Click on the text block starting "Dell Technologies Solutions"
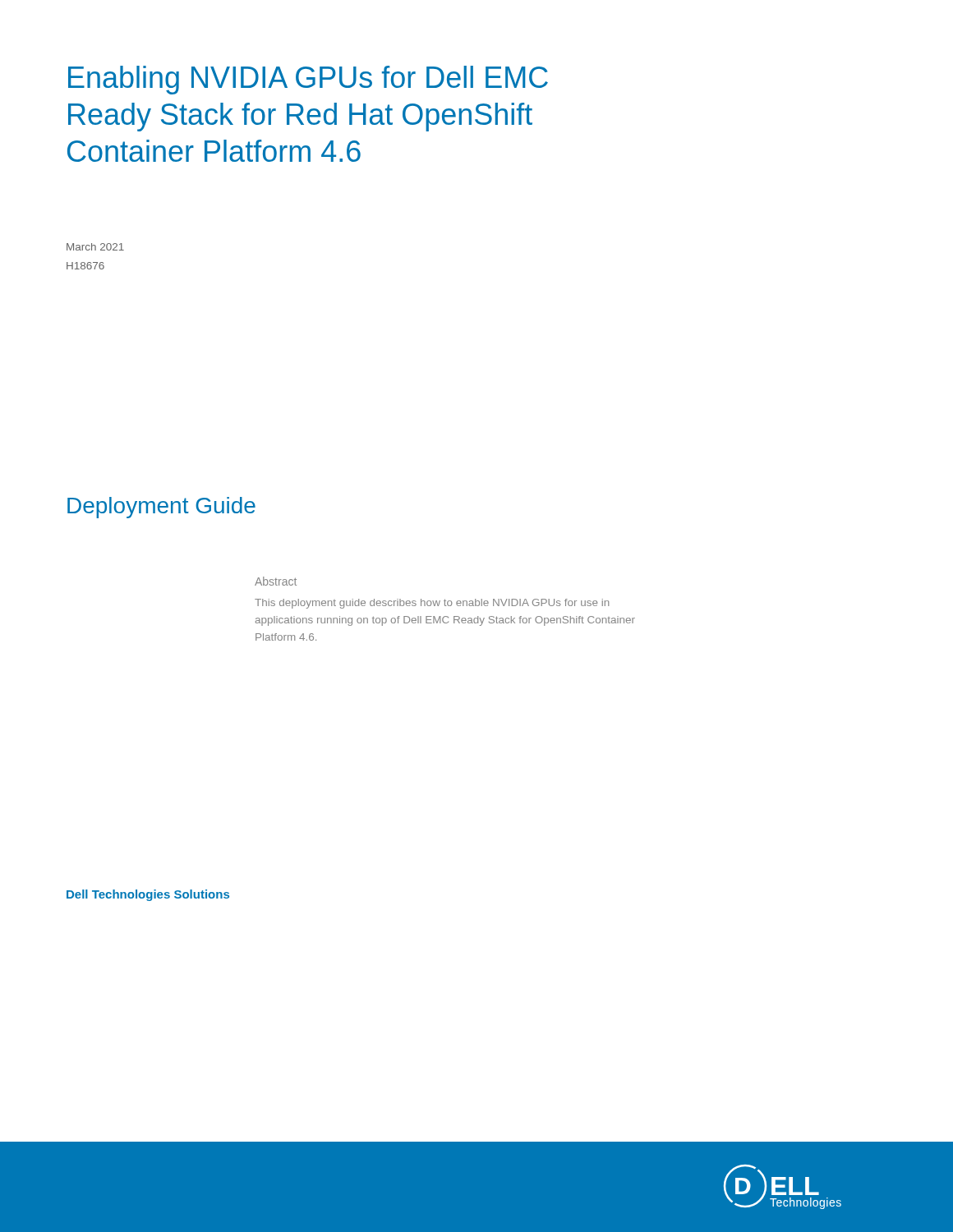This screenshot has height=1232, width=953. coord(148,894)
